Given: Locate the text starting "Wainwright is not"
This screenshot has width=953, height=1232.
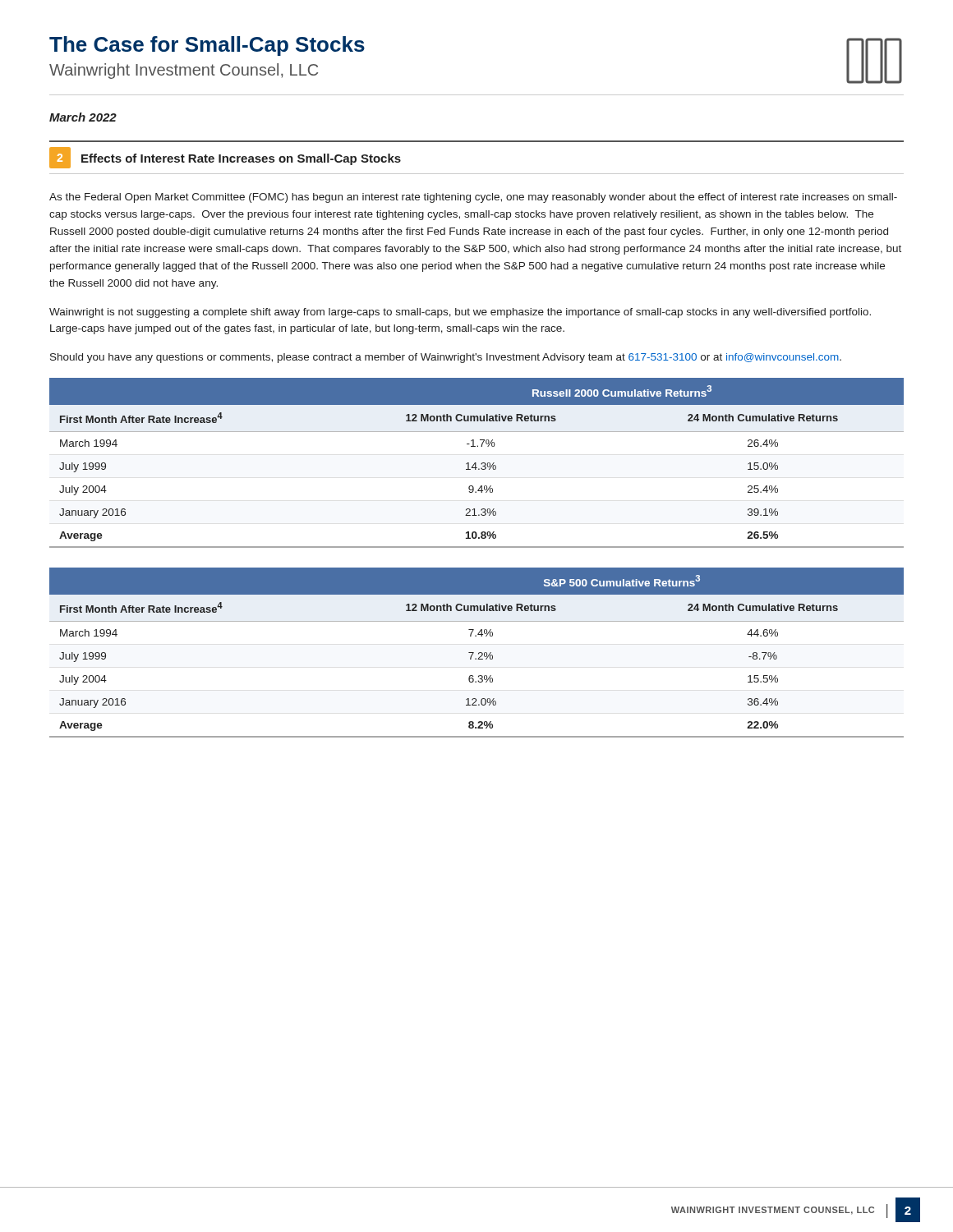Looking at the screenshot, I should tap(462, 320).
